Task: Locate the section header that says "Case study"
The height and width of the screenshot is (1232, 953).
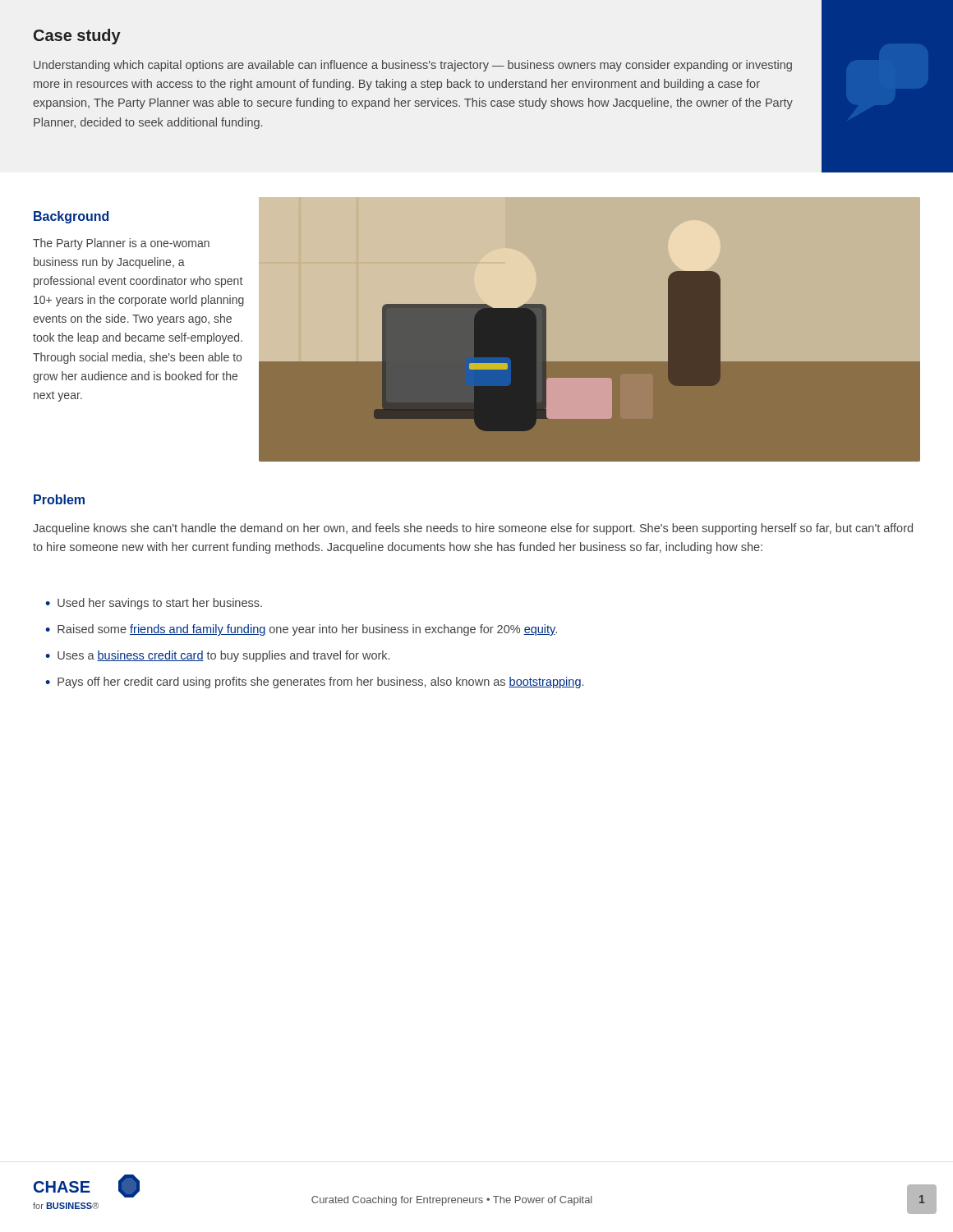Action: click(x=77, y=35)
